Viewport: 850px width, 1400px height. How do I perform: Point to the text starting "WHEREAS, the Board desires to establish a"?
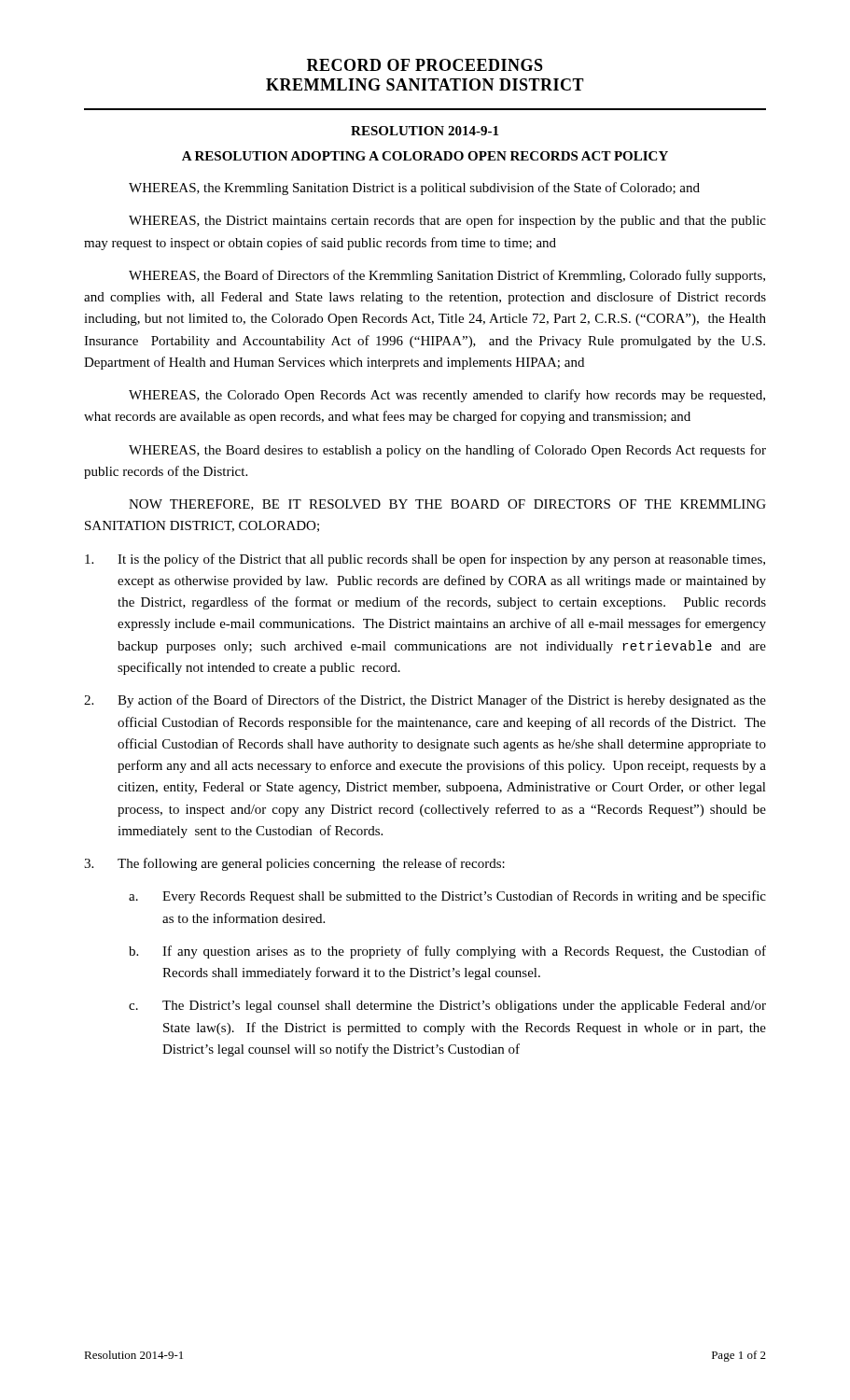click(x=425, y=460)
